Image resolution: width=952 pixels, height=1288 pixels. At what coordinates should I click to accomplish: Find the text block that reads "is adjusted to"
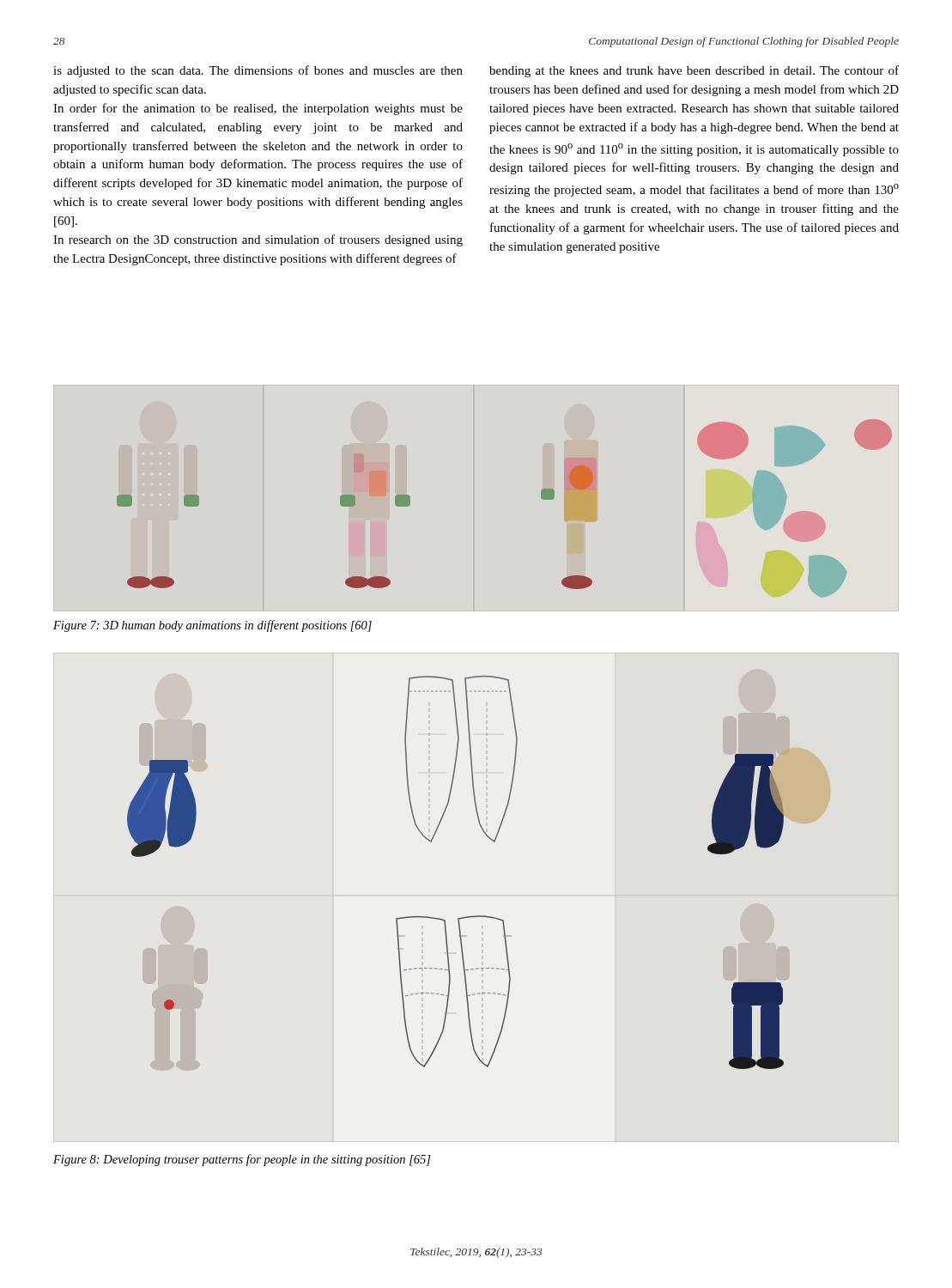click(x=258, y=164)
